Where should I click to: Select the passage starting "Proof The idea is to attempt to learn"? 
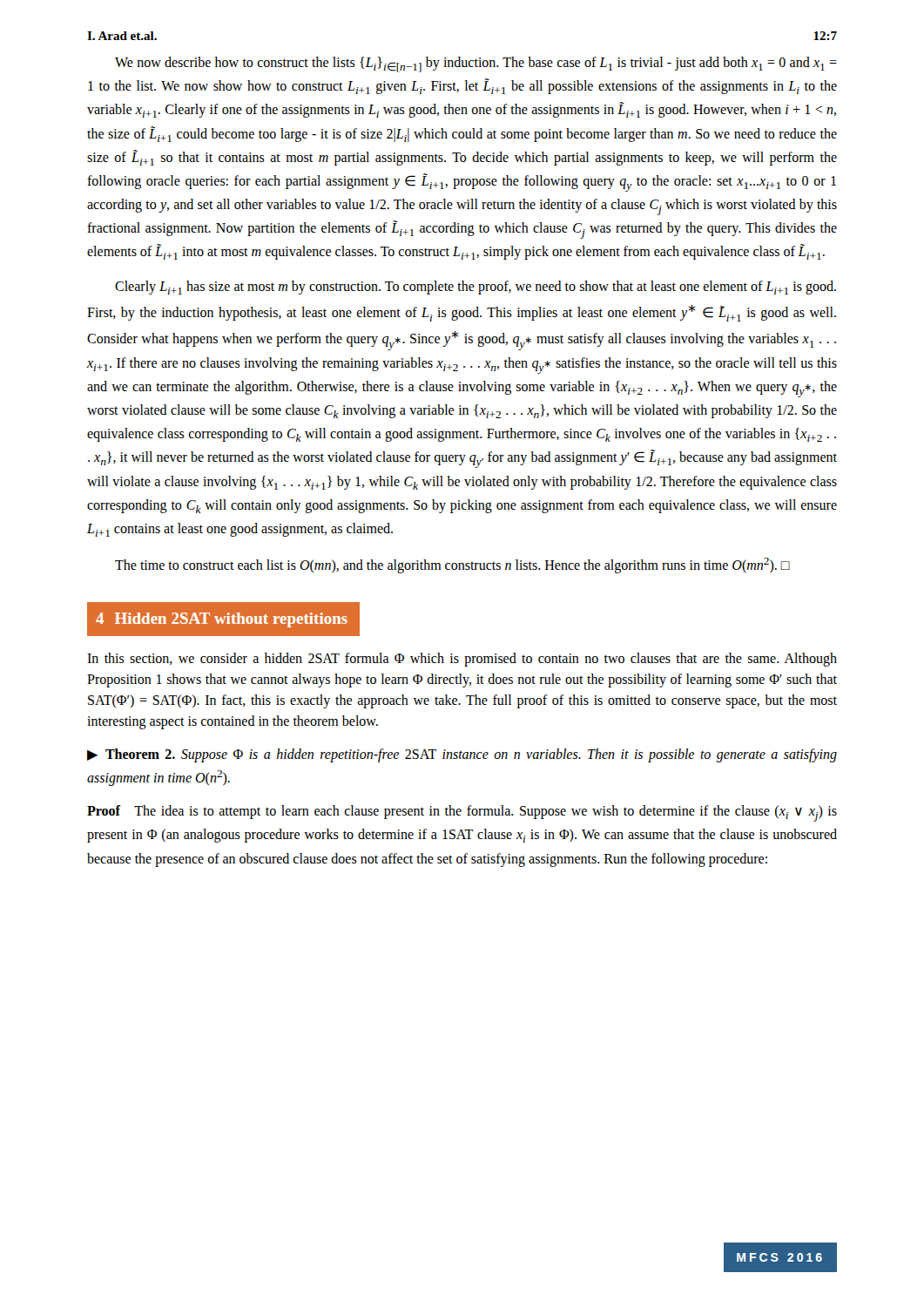pyautogui.click(x=462, y=835)
